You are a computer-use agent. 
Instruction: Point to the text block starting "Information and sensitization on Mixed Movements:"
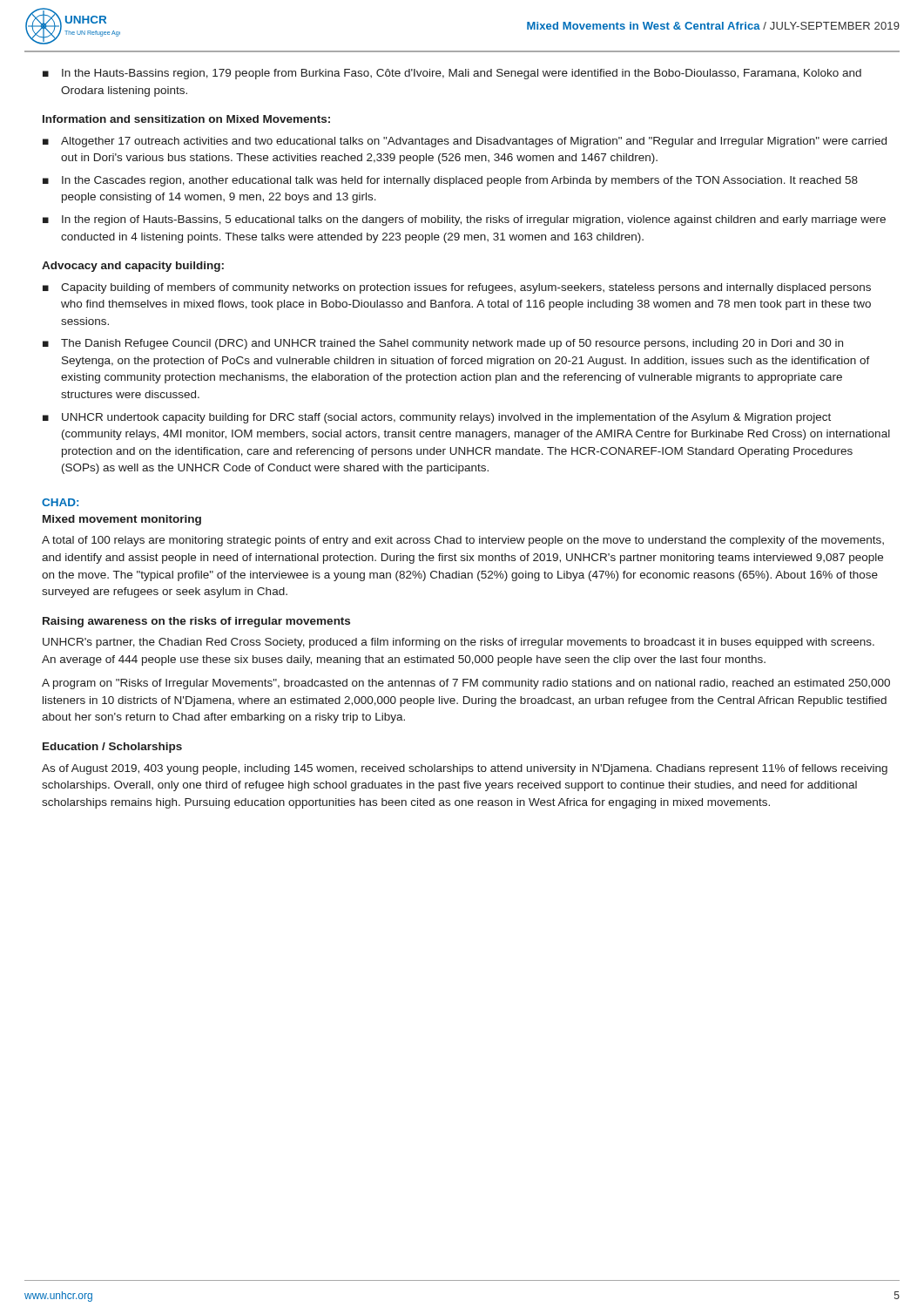coord(186,119)
